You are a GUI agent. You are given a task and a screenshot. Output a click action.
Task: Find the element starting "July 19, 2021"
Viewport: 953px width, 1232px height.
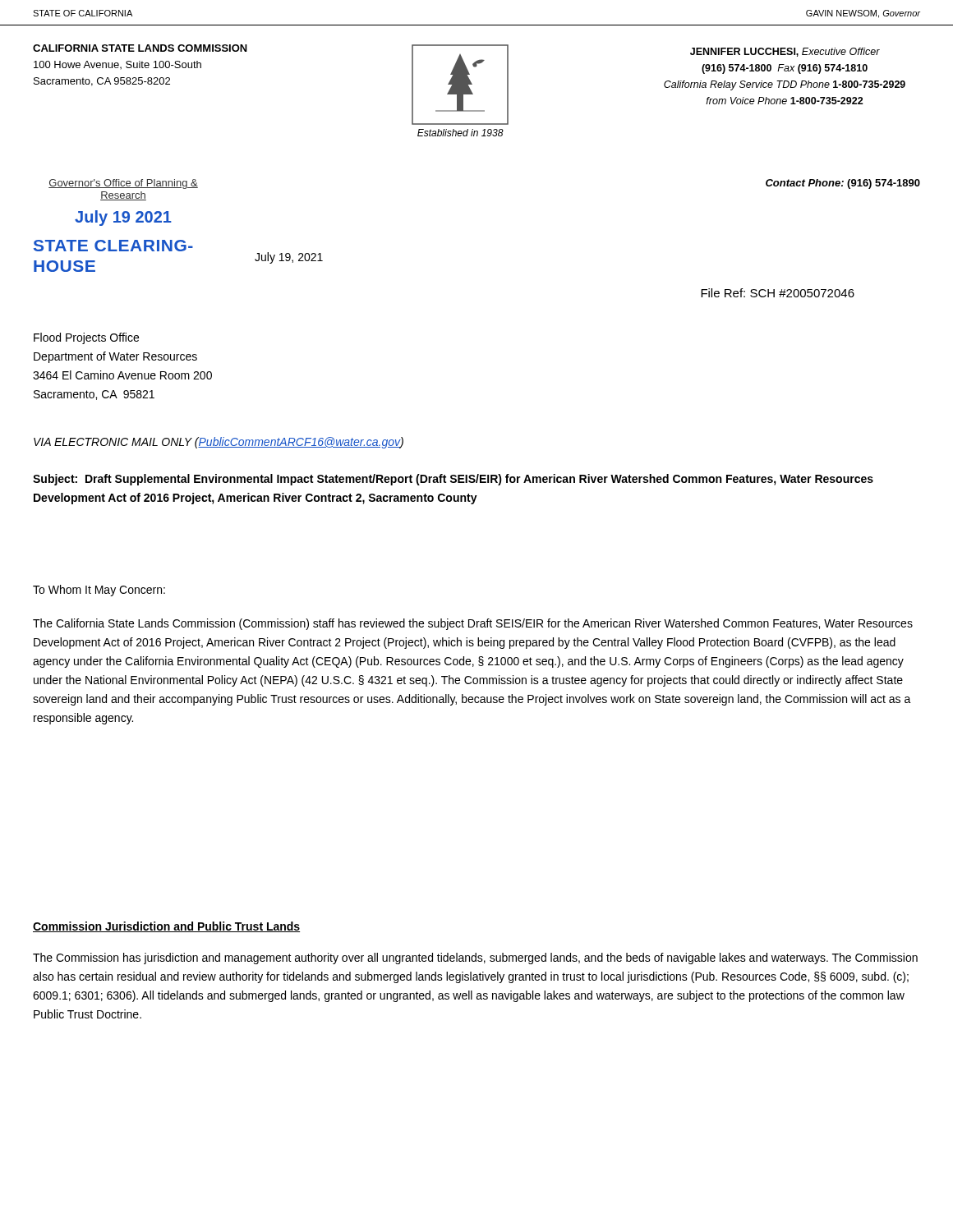click(289, 257)
